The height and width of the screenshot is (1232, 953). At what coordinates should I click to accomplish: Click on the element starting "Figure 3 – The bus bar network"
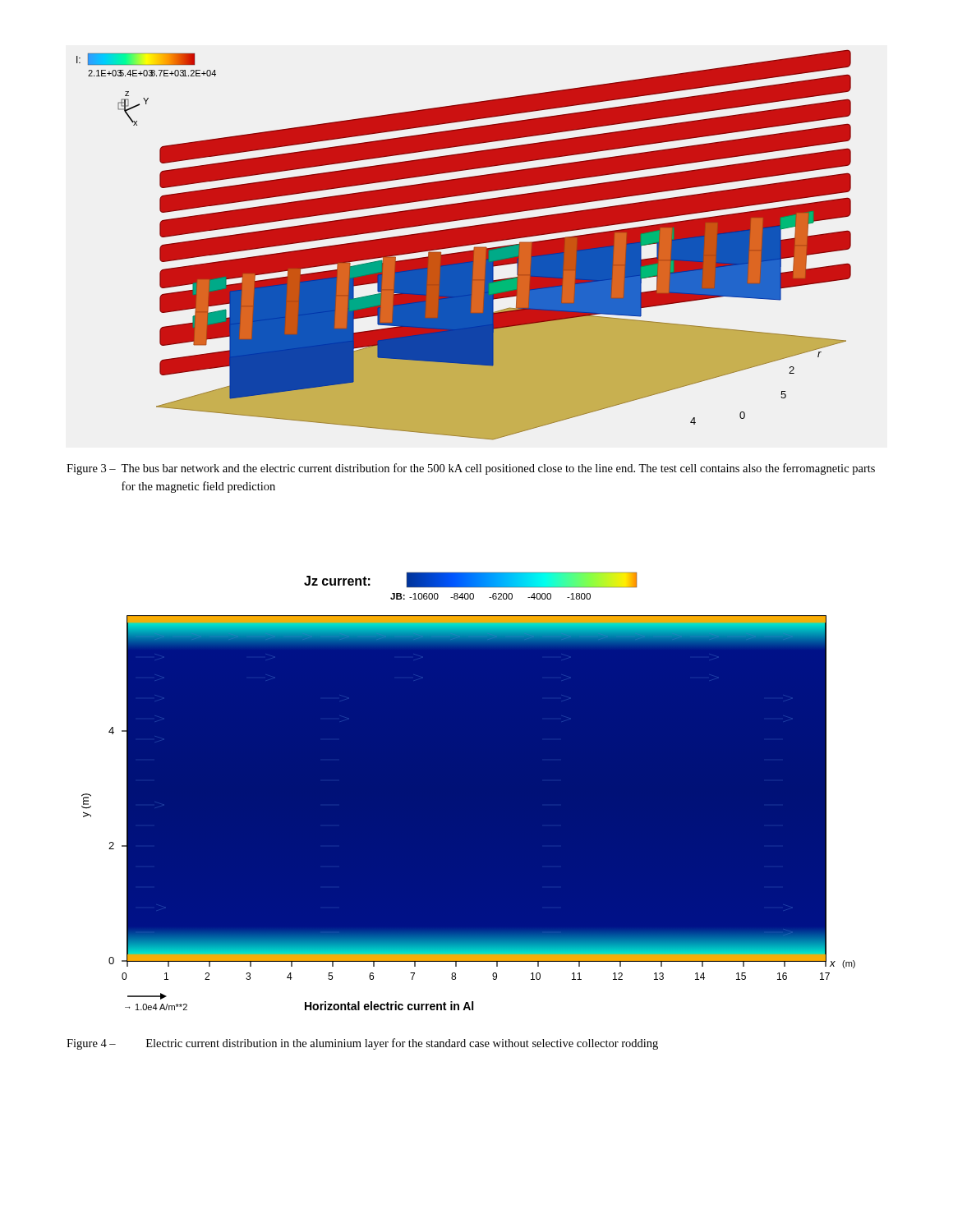476,478
